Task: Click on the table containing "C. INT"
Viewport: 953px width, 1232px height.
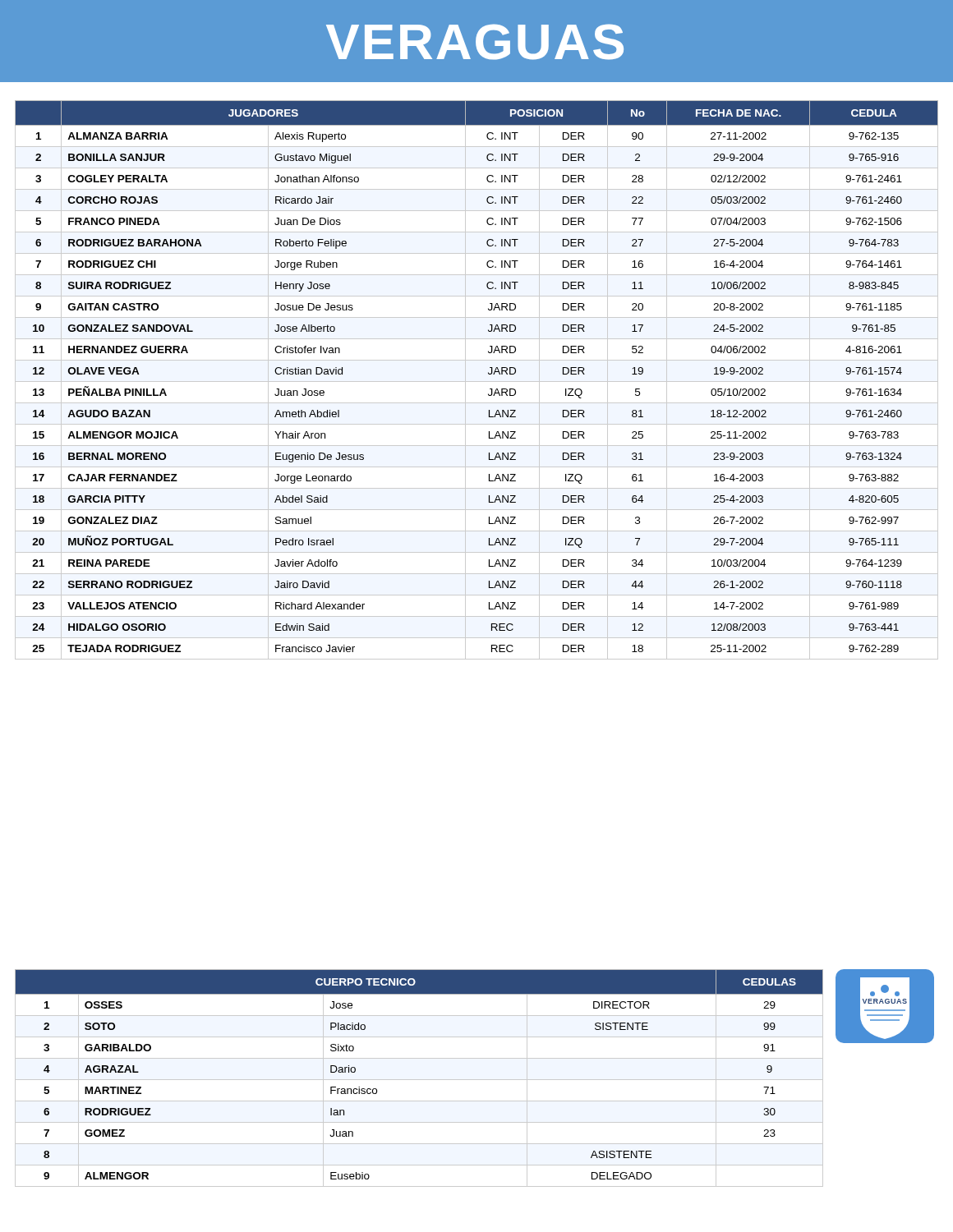Action: (476, 380)
